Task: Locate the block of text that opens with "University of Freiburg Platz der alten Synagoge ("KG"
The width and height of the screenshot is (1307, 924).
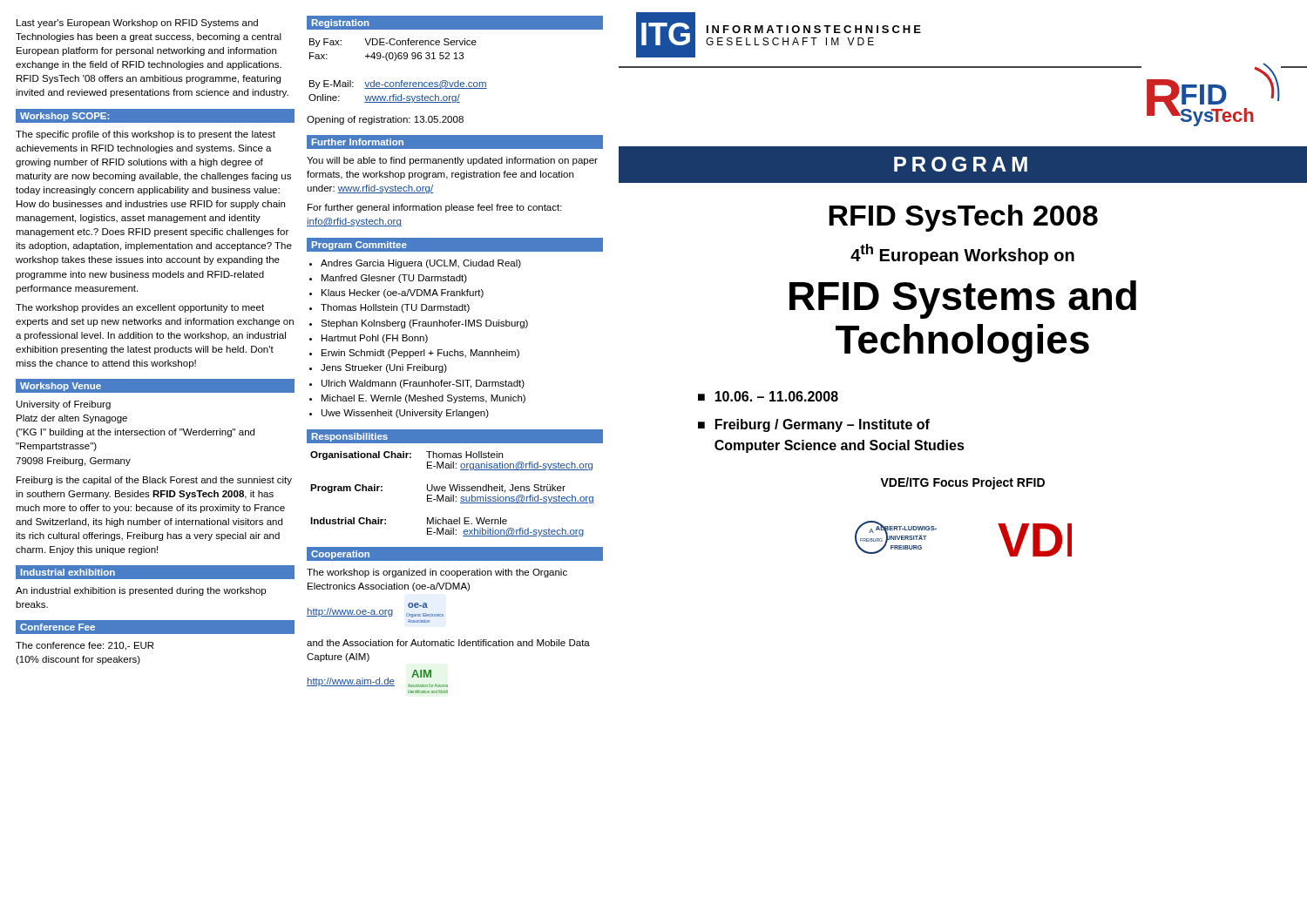Action: [x=155, y=432]
